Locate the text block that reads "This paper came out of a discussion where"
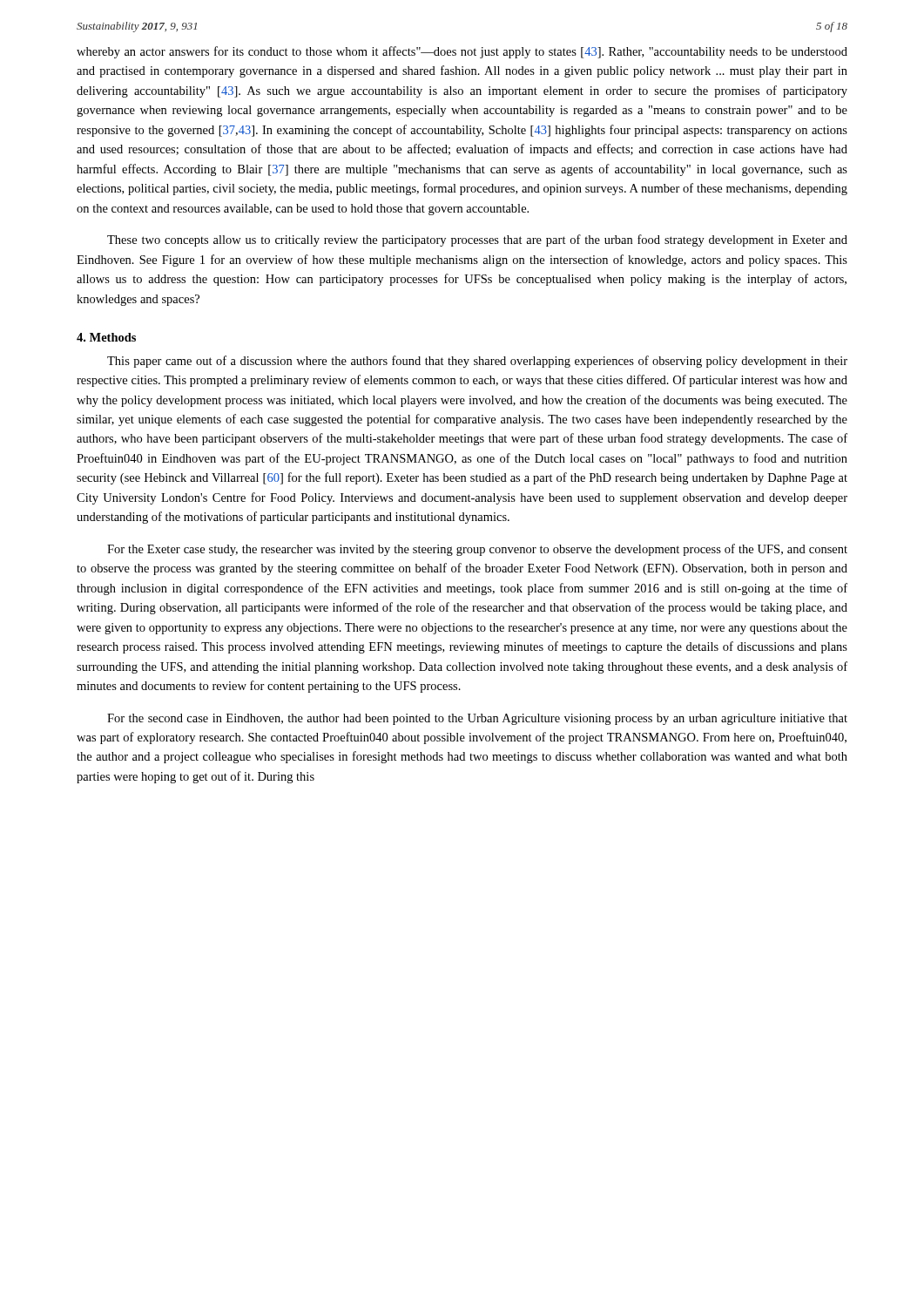The width and height of the screenshot is (924, 1307). tap(462, 439)
